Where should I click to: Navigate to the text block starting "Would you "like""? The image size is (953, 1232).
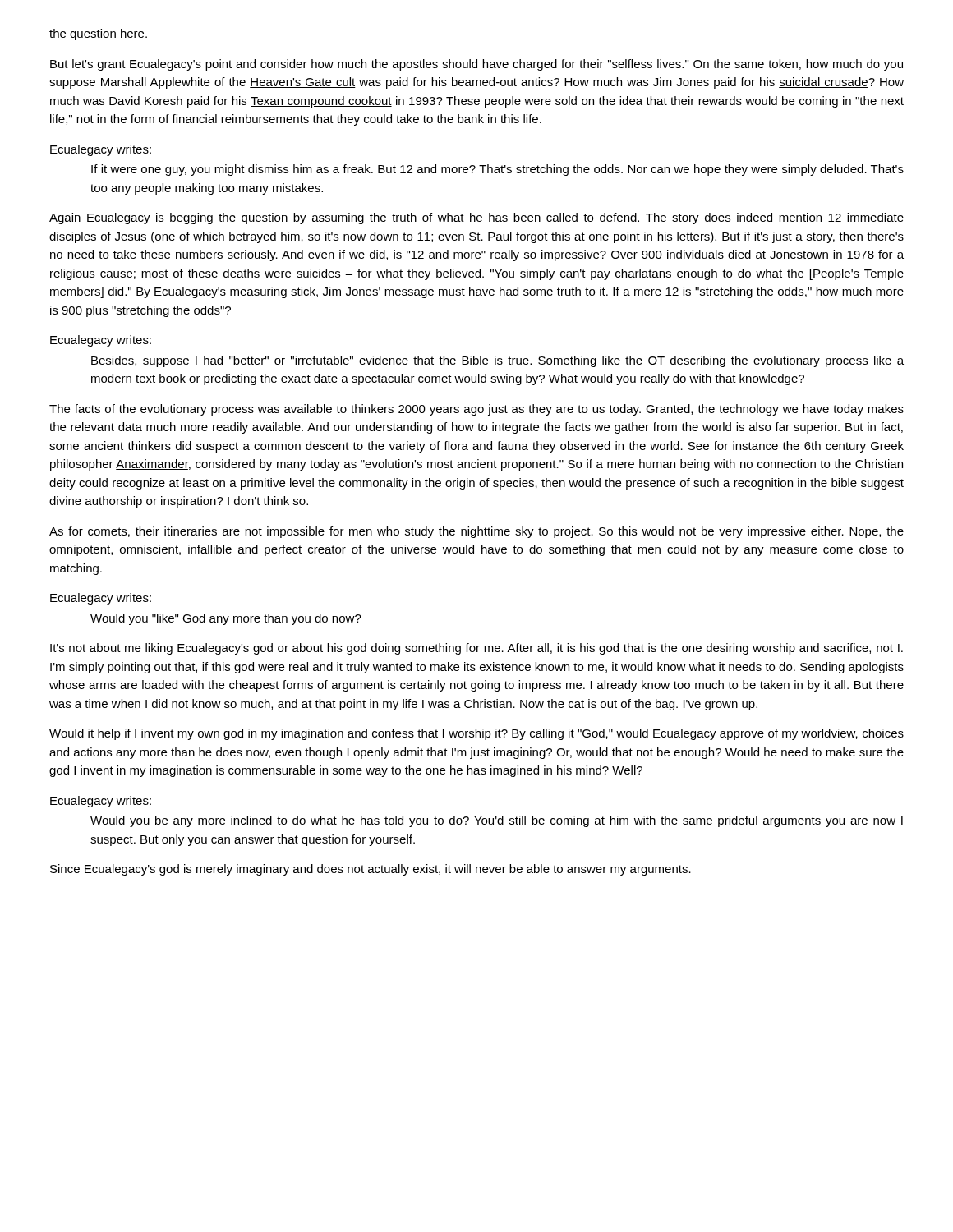[226, 618]
